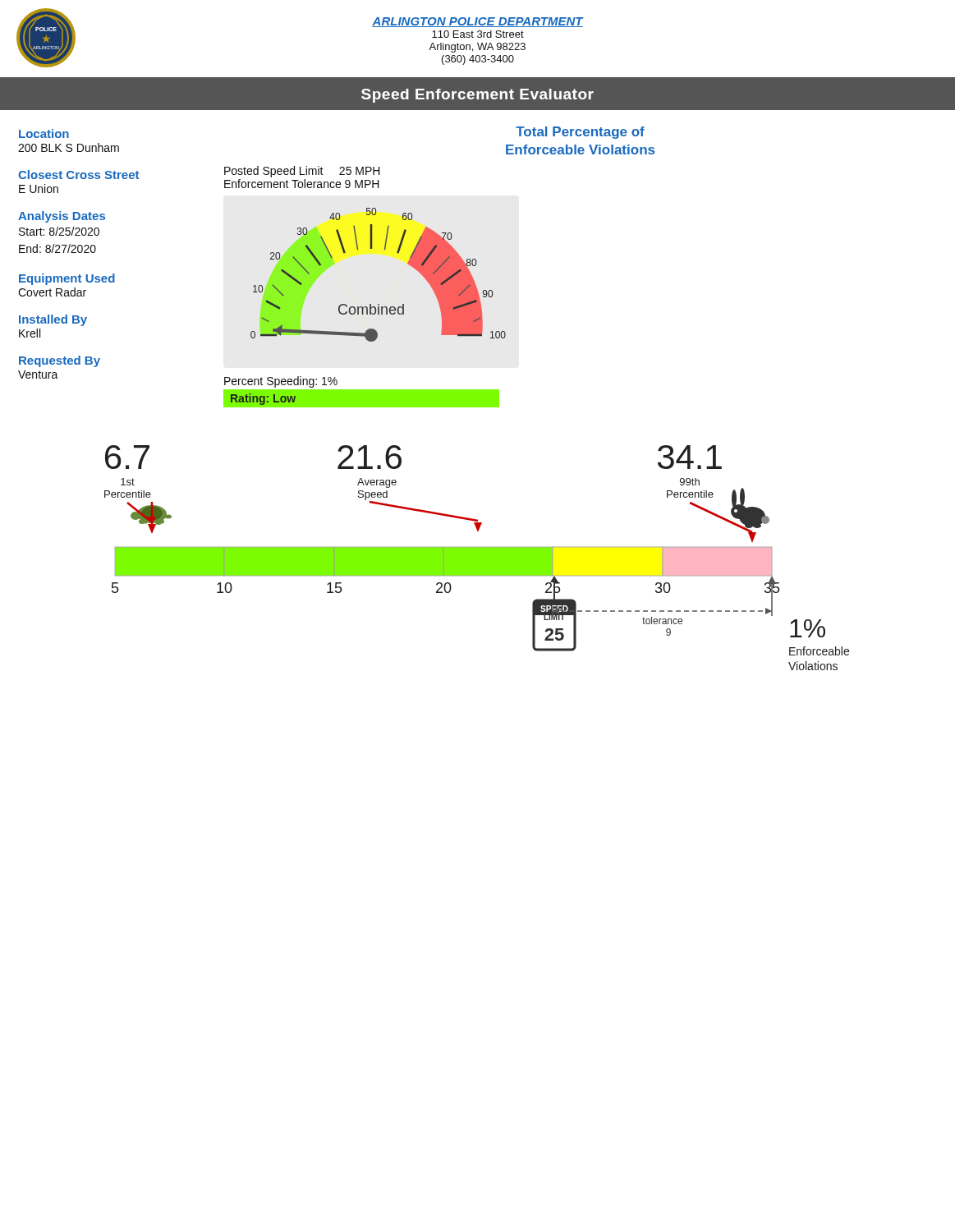955x1232 pixels.
Task: Locate the infographic
Action: [478, 569]
